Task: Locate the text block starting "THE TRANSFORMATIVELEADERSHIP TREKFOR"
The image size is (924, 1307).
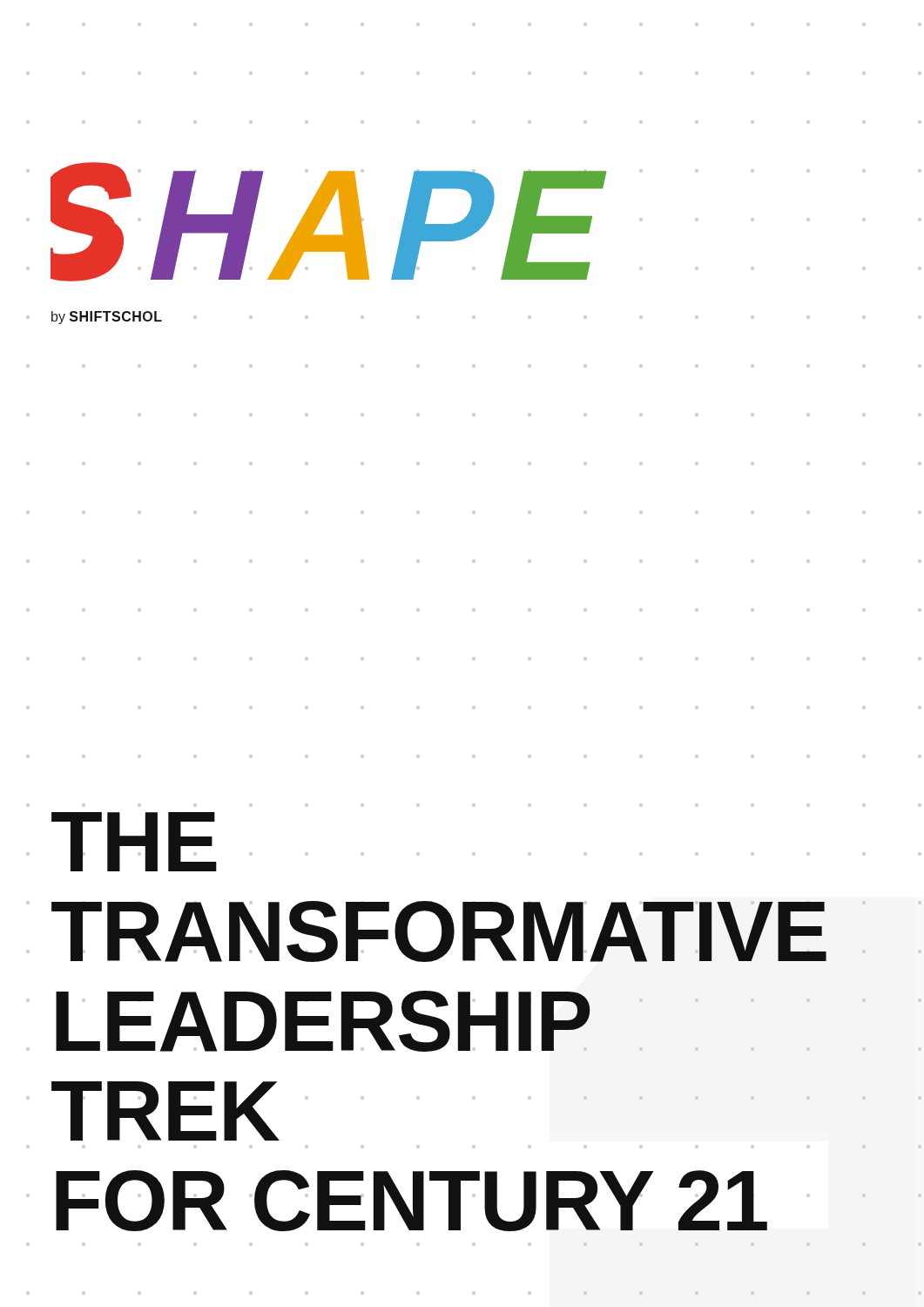Action: pos(412,1021)
